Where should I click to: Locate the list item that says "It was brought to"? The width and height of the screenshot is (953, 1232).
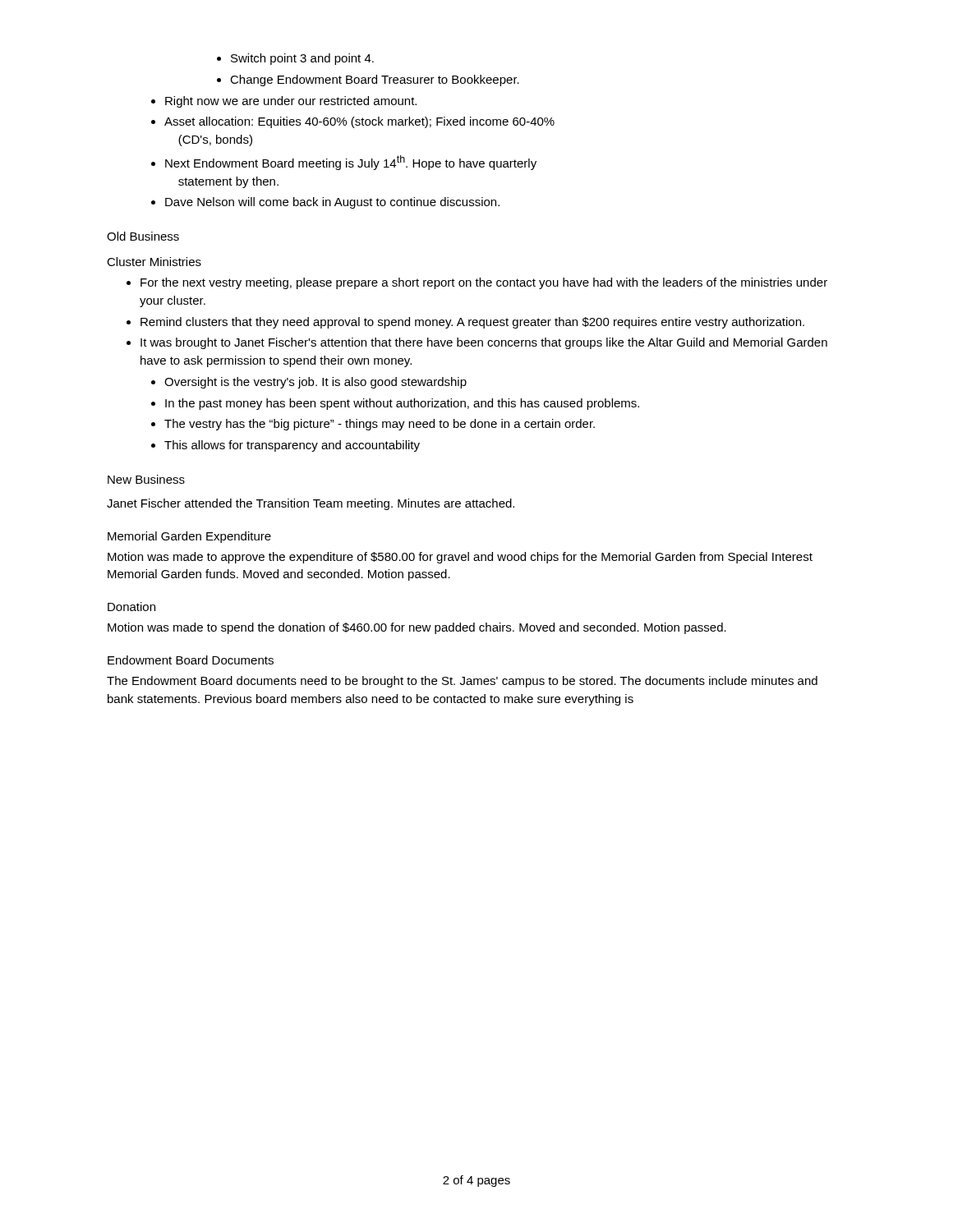pyautogui.click(x=493, y=394)
